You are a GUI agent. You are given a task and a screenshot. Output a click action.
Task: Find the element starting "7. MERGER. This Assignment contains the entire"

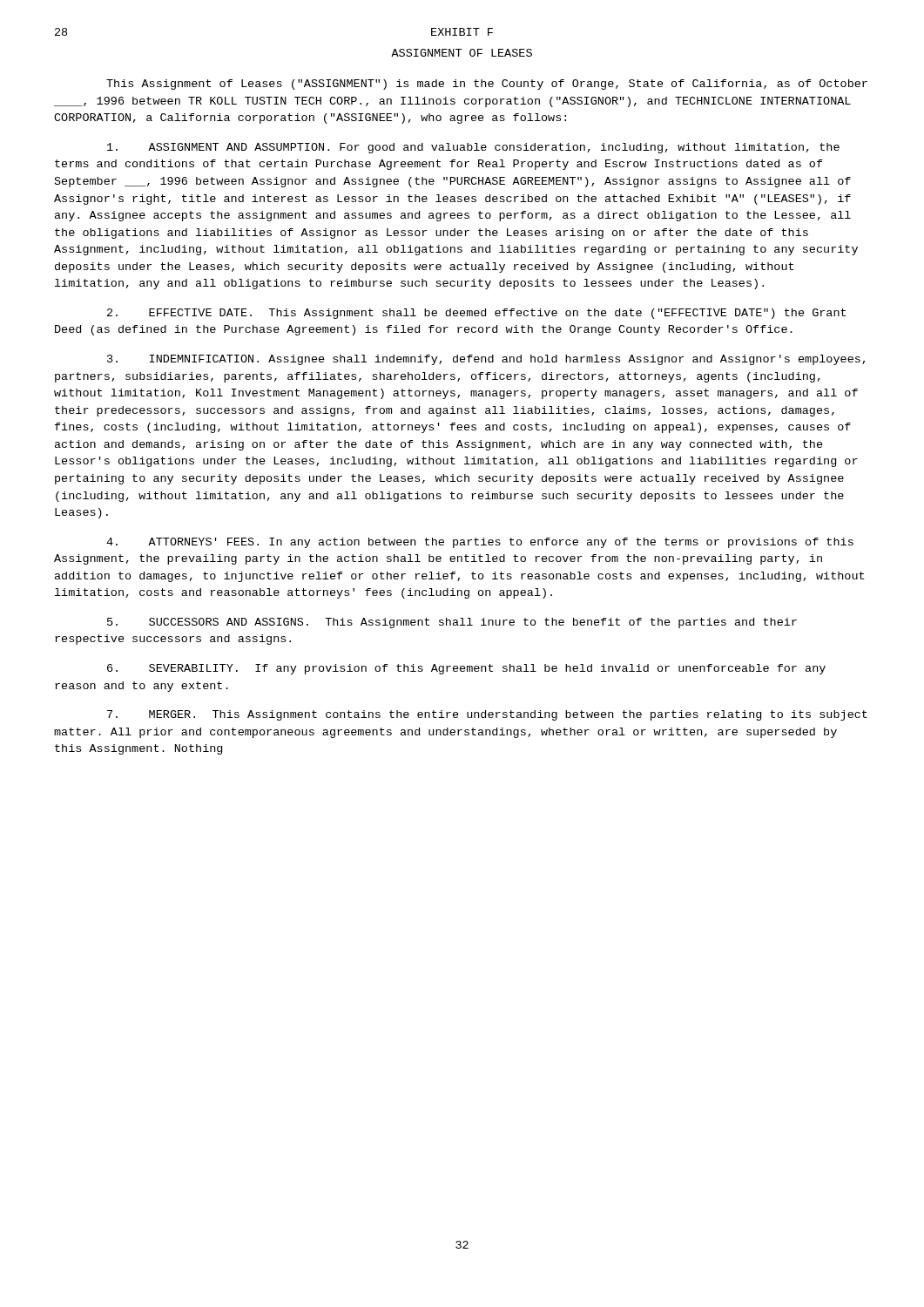click(461, 732)
